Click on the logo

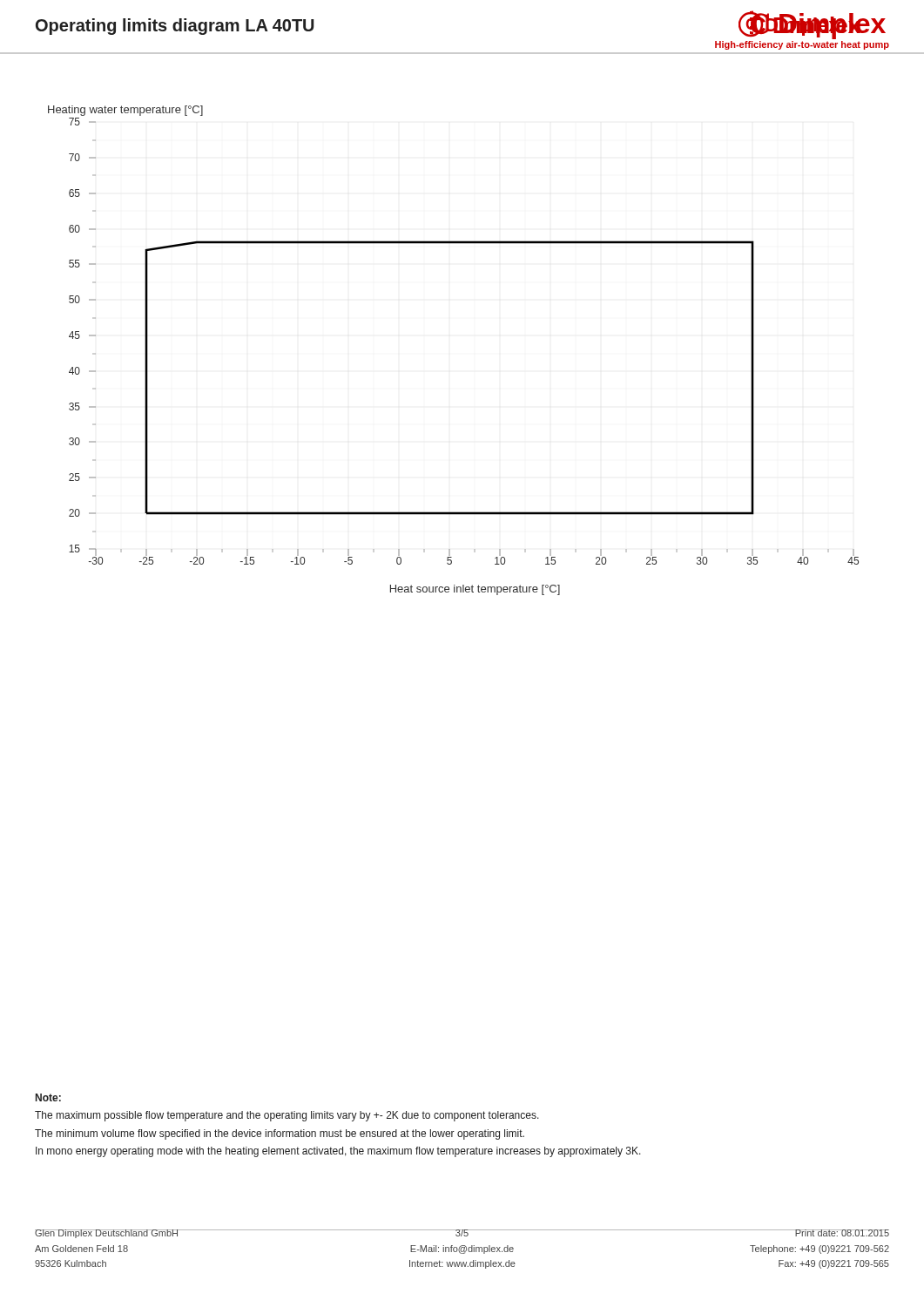[819, 24]
